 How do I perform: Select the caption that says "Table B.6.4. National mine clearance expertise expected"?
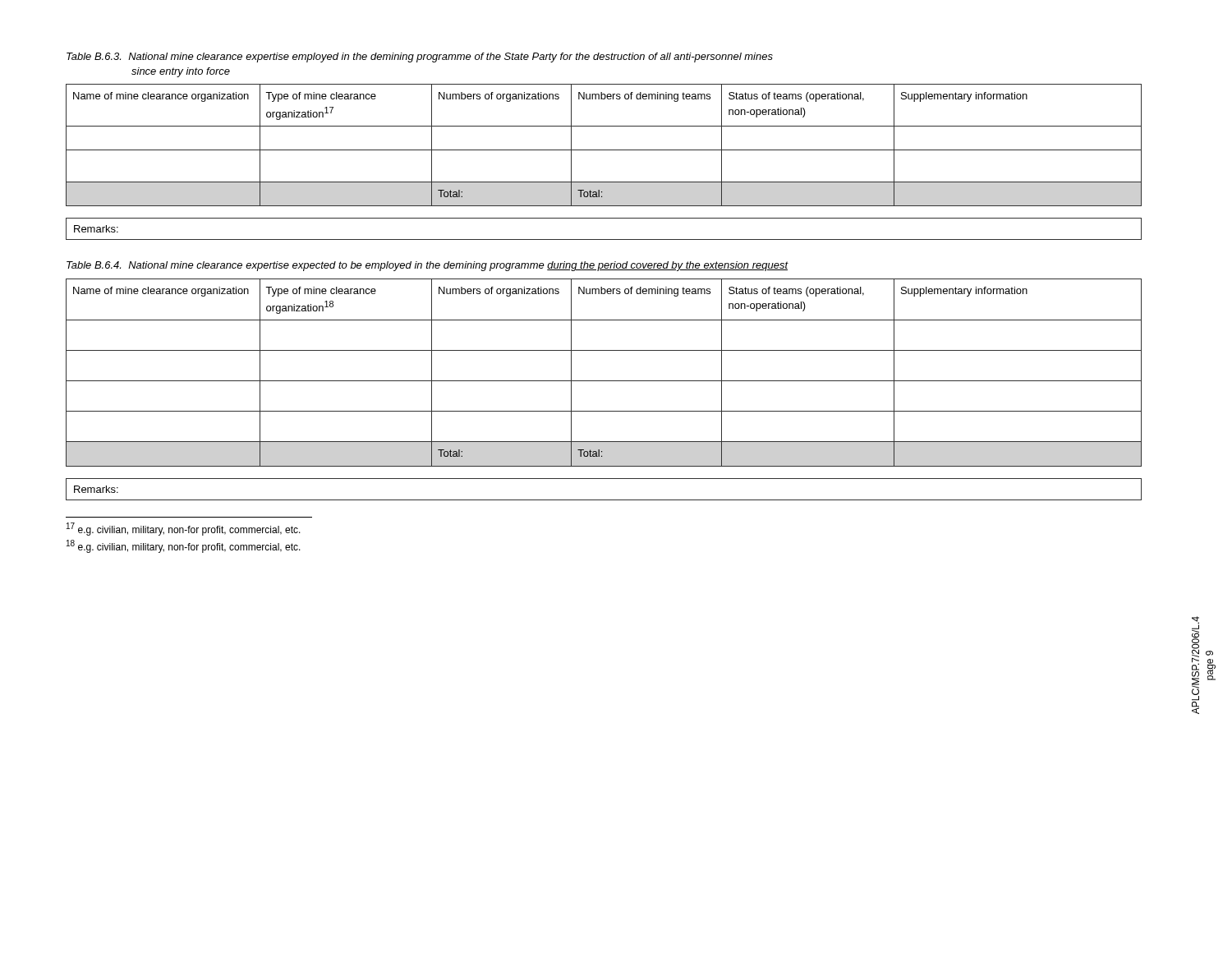[x=427, y=265]
